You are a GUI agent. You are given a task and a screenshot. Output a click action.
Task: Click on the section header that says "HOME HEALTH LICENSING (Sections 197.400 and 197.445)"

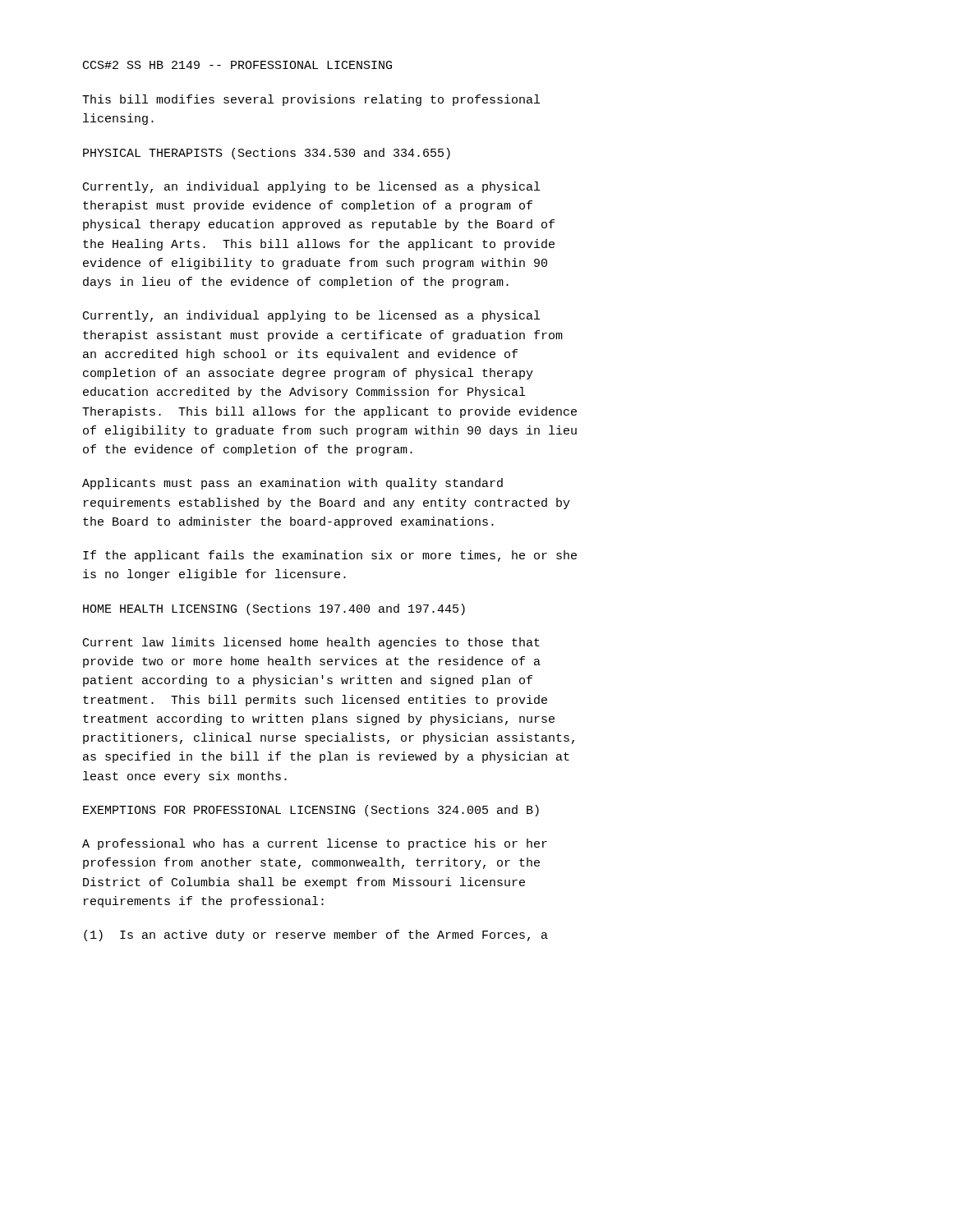click(274, 609)
